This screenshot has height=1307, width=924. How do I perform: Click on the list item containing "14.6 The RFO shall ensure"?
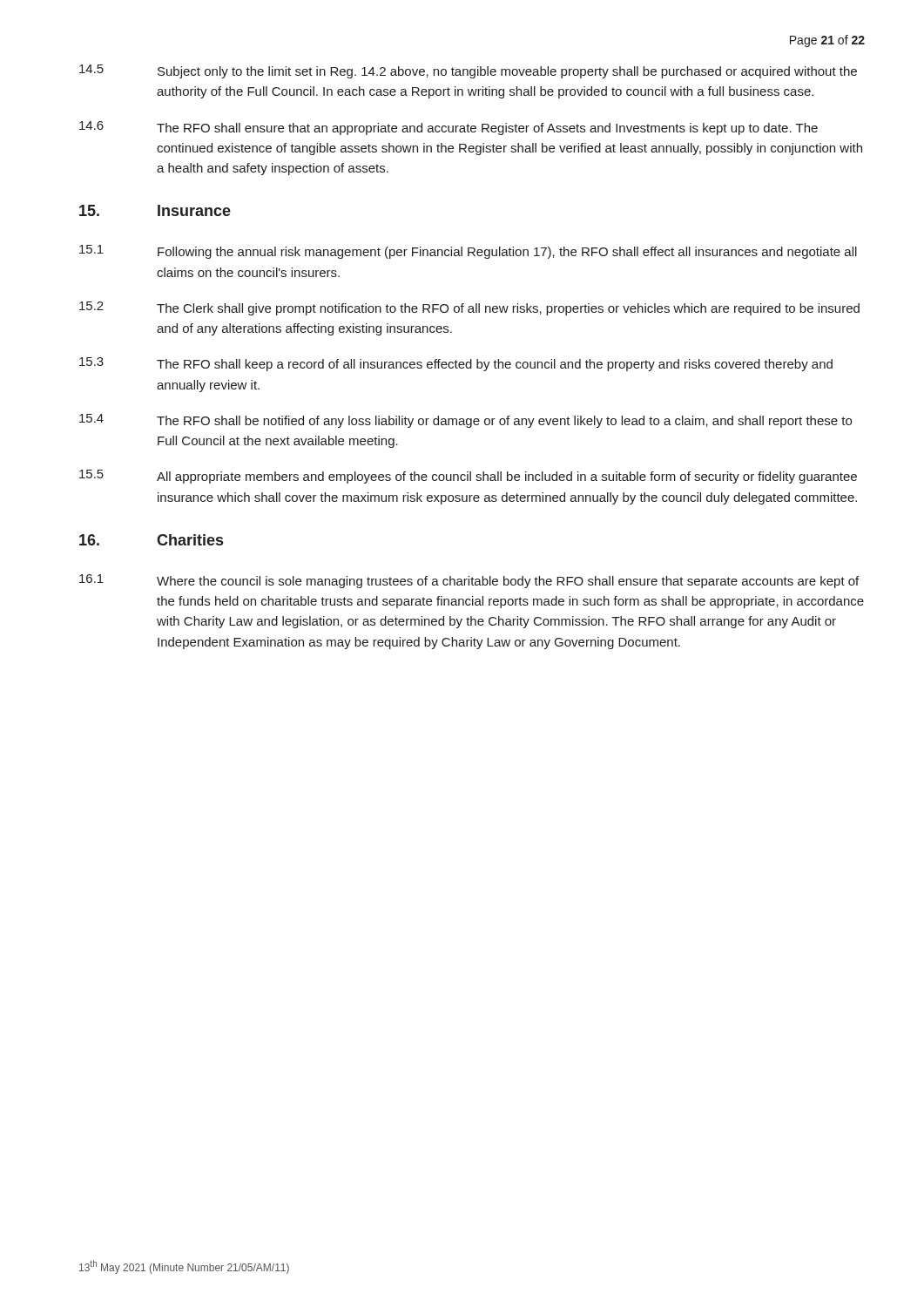pos(472,148)
